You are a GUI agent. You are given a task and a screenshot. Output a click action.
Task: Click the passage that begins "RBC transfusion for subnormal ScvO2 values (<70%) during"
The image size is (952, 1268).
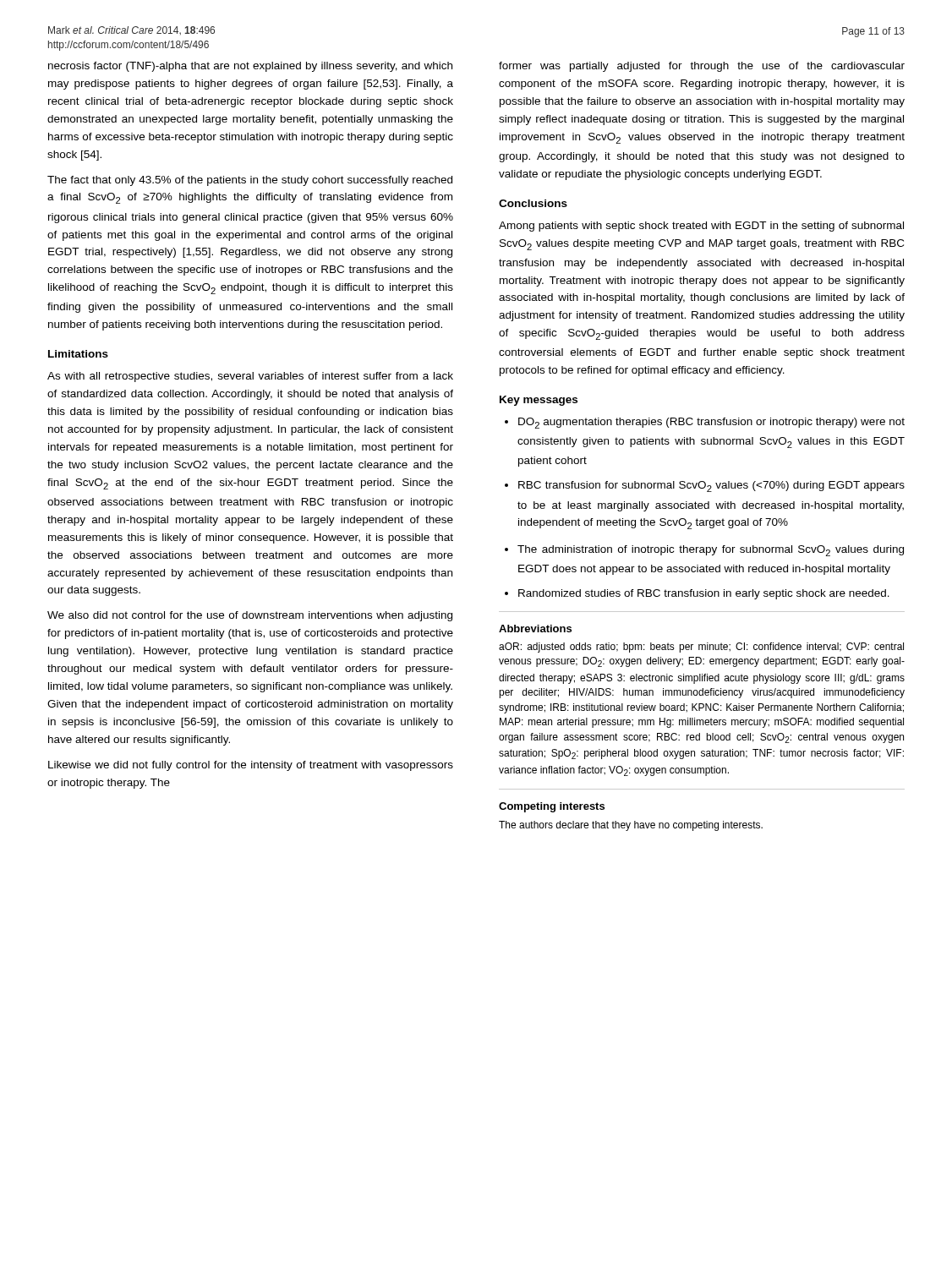point(711,505)
